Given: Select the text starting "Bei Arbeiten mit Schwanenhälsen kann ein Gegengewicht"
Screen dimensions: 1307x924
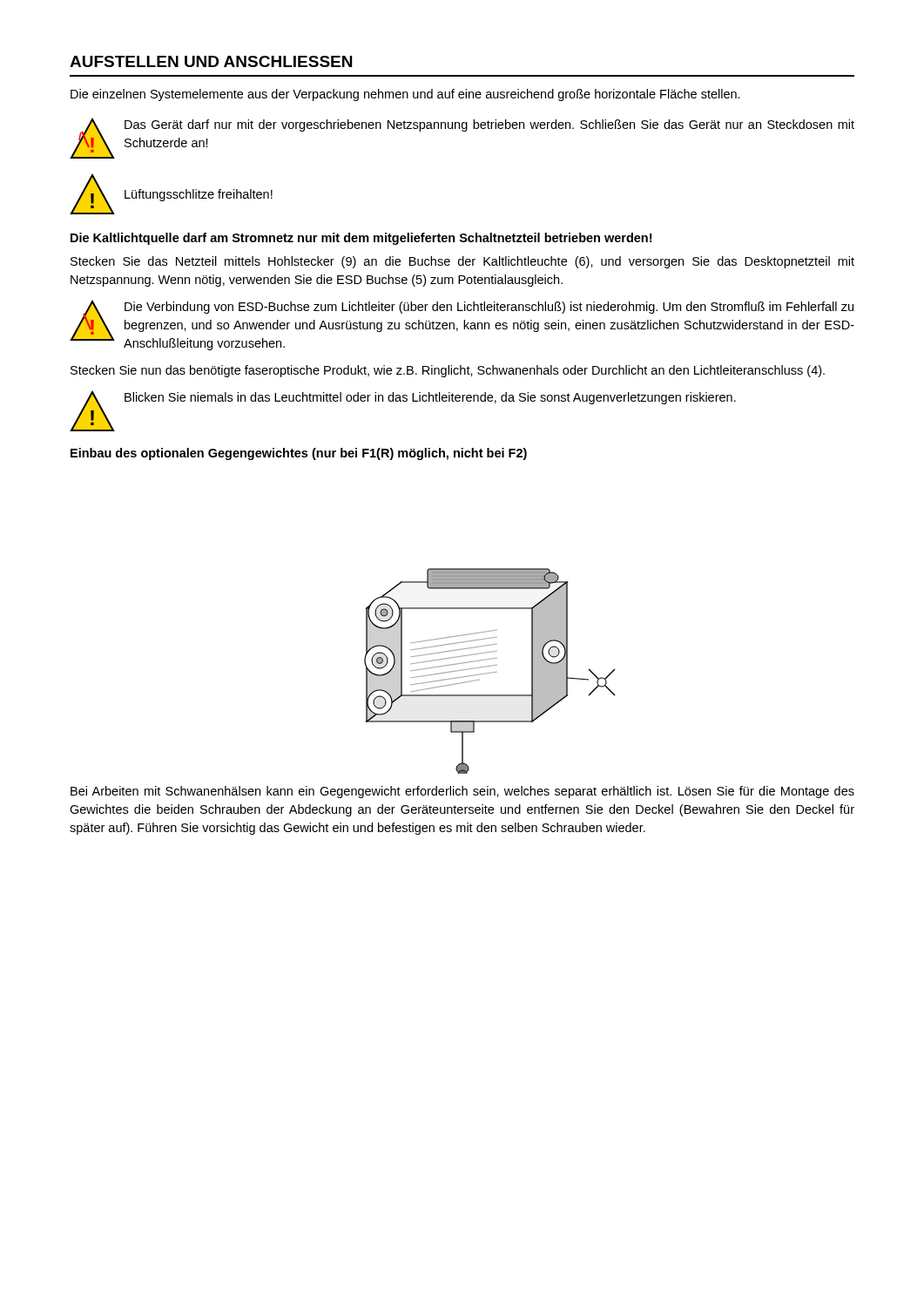Looking at the screenshot, I should click(462, 810).
